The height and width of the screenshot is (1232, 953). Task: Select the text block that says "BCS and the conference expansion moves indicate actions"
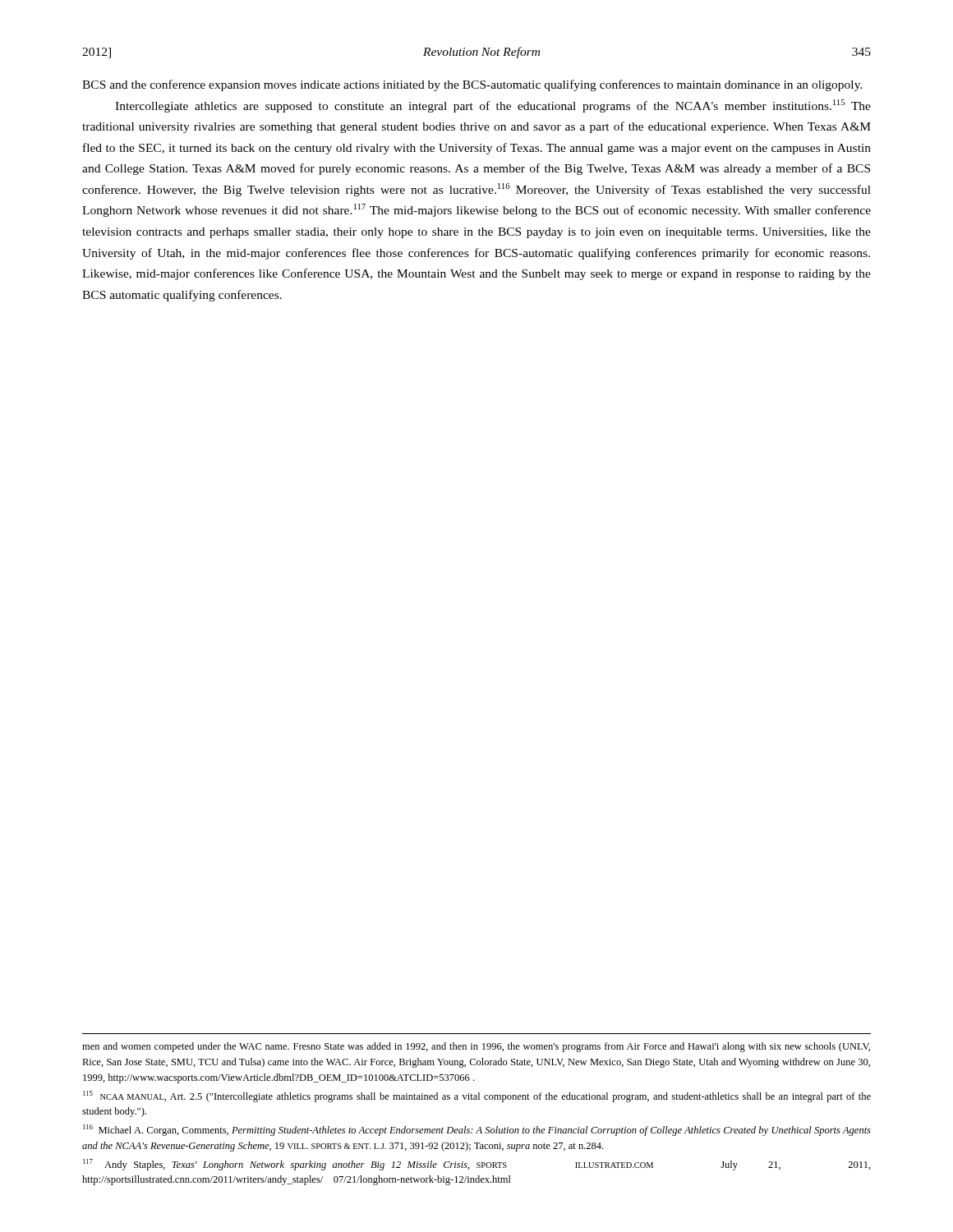click(x=472, y=84)
